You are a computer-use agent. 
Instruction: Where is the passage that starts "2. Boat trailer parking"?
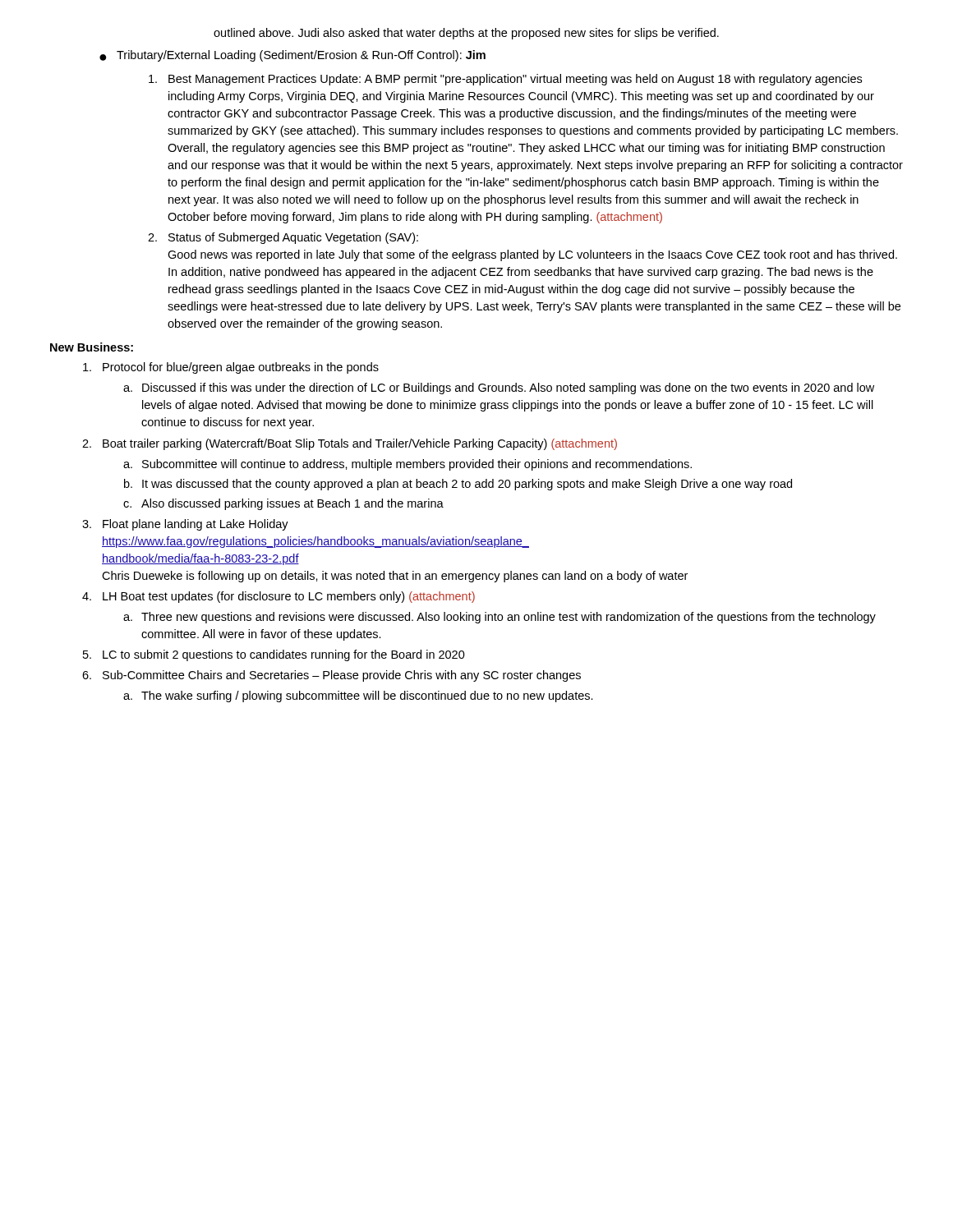click(493, 444)
